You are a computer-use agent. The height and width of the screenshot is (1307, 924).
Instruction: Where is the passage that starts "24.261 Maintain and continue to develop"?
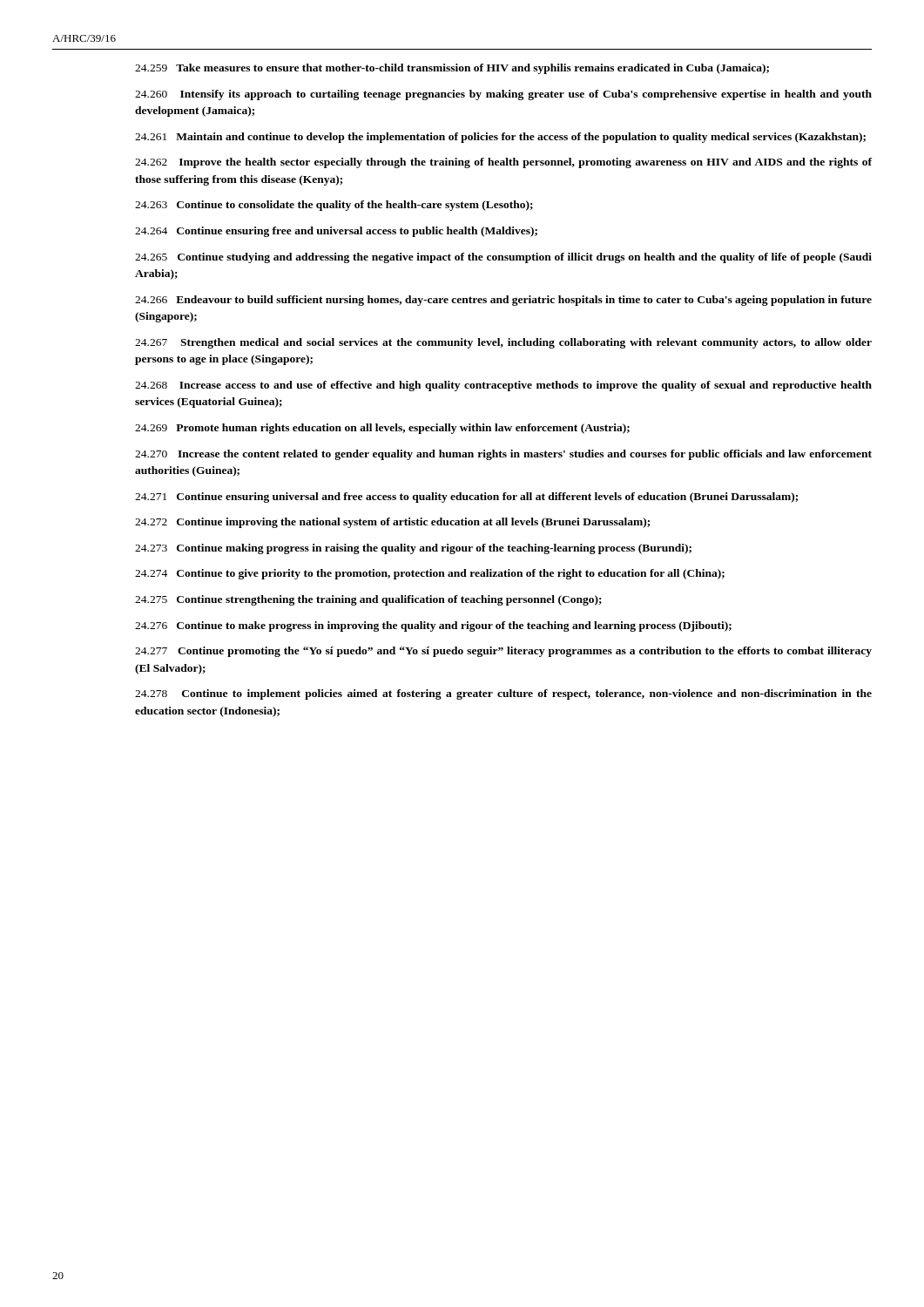[501, 136]
